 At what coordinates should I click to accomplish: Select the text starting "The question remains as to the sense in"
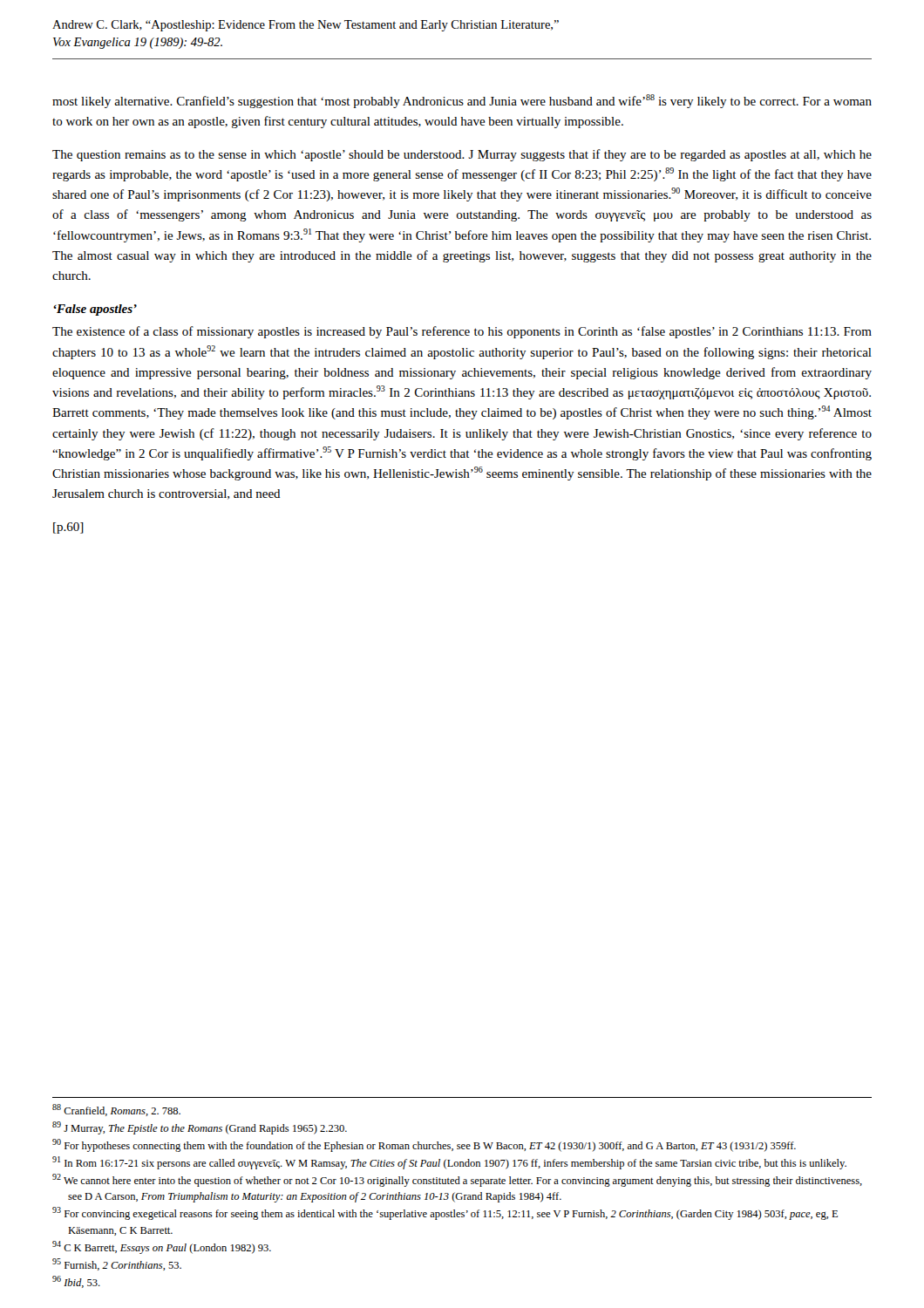462,215
